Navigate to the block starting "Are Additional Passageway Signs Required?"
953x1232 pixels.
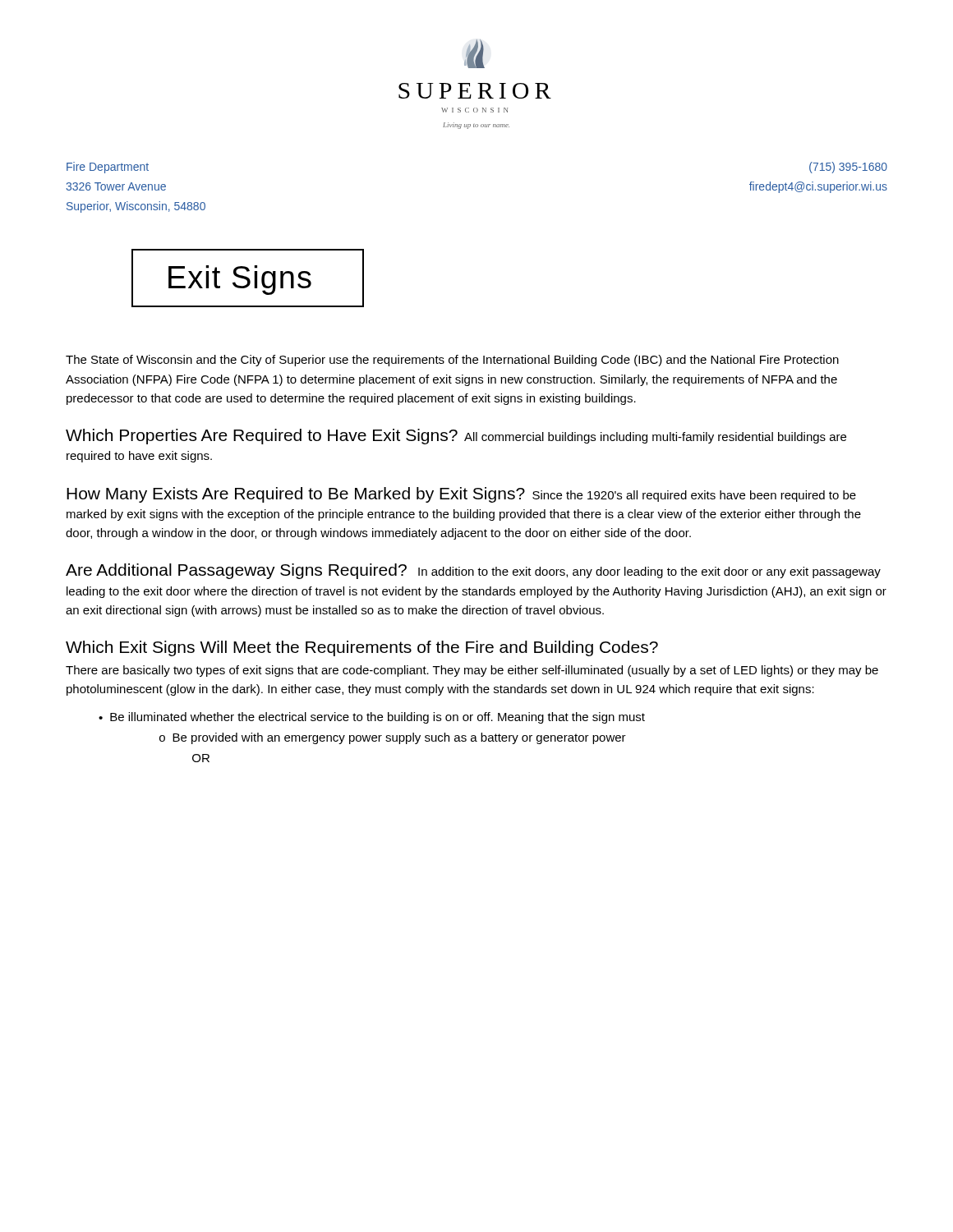[x=236, y=570]
